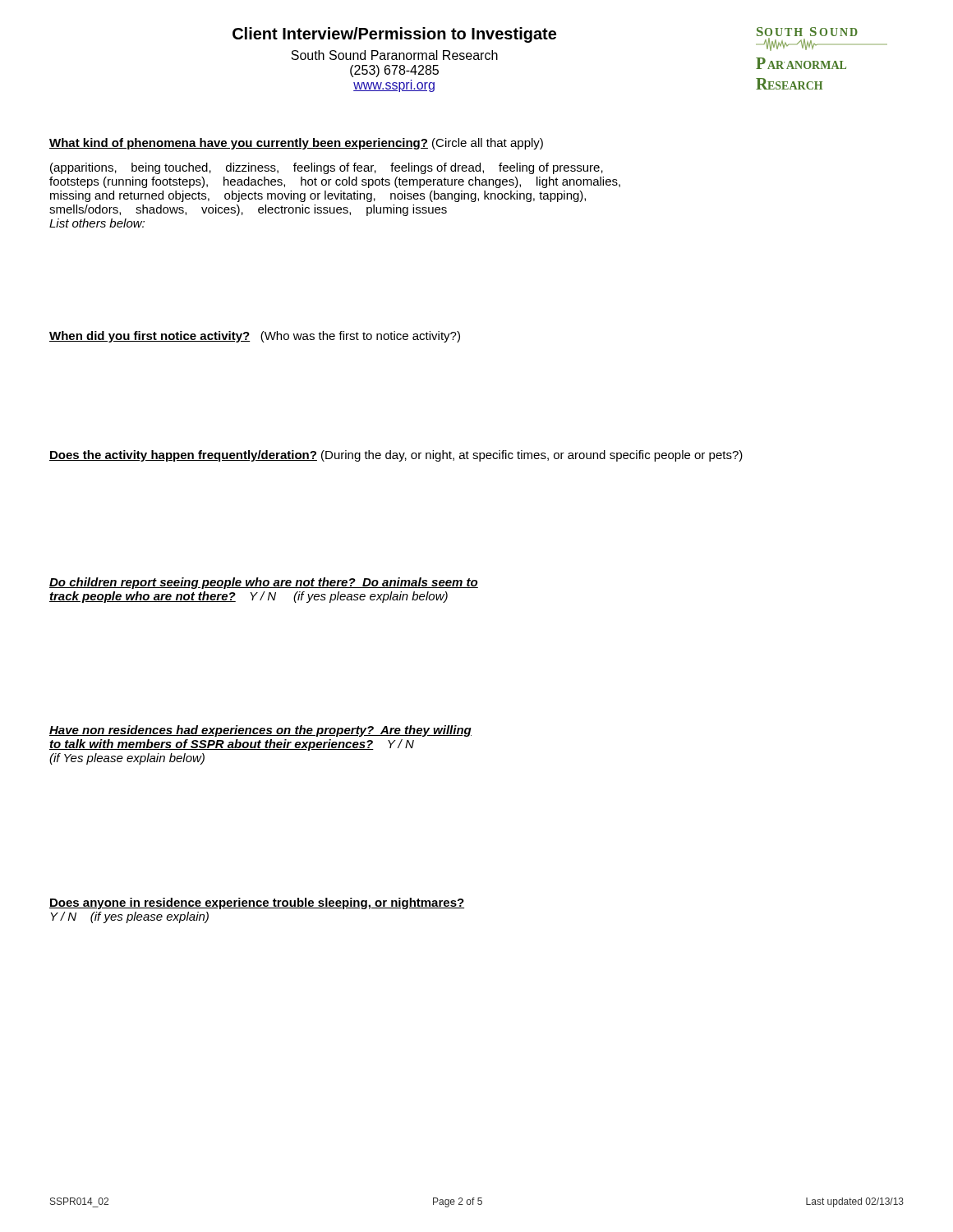Select the passage starting "When did you first notice"
The image size is (953, 1232).
click(x=255, y=336)
